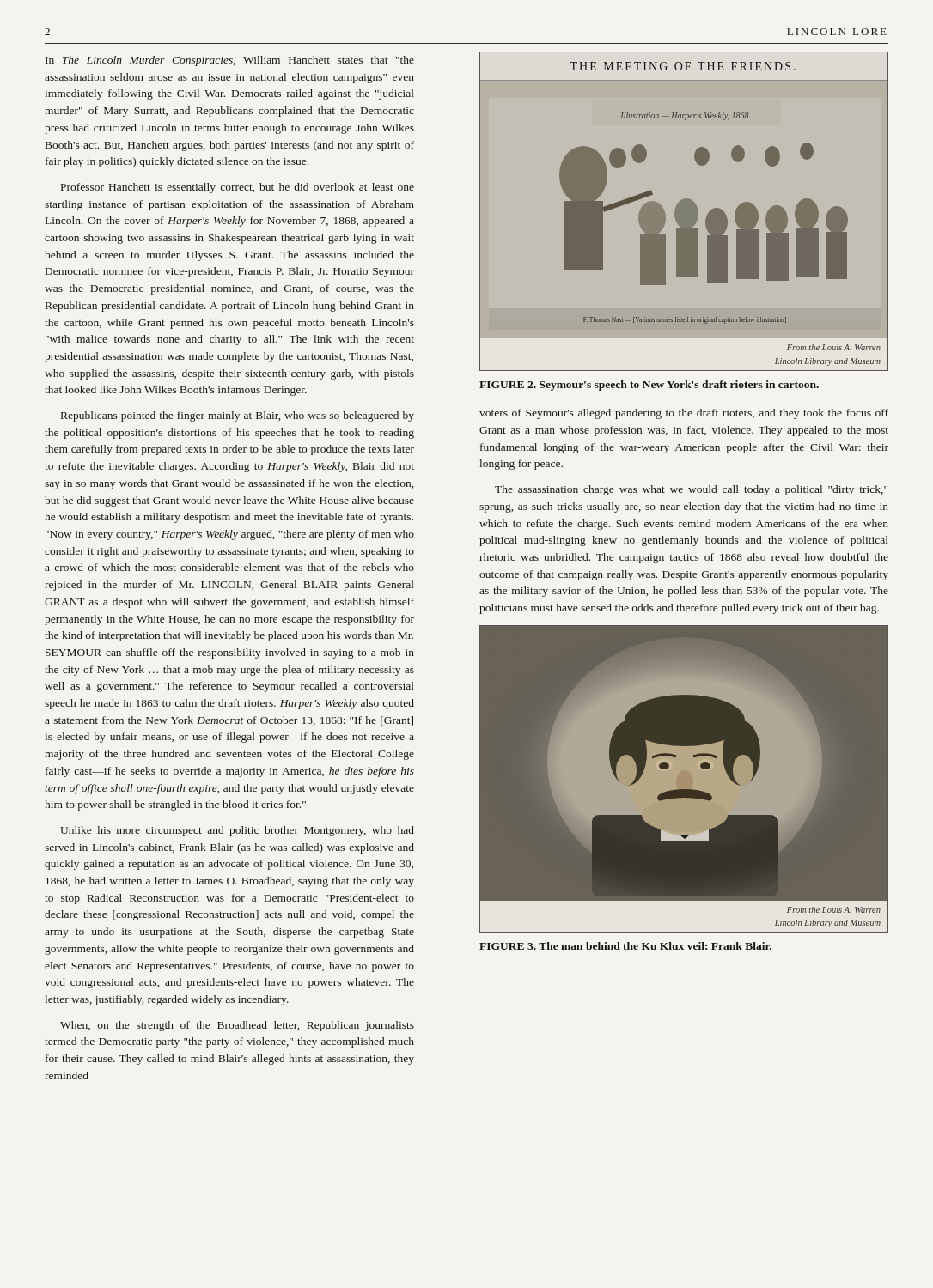
Task: Find the caption on this page that starts "FIGURE 3. The man behind"
Action: tap(626, 946)
